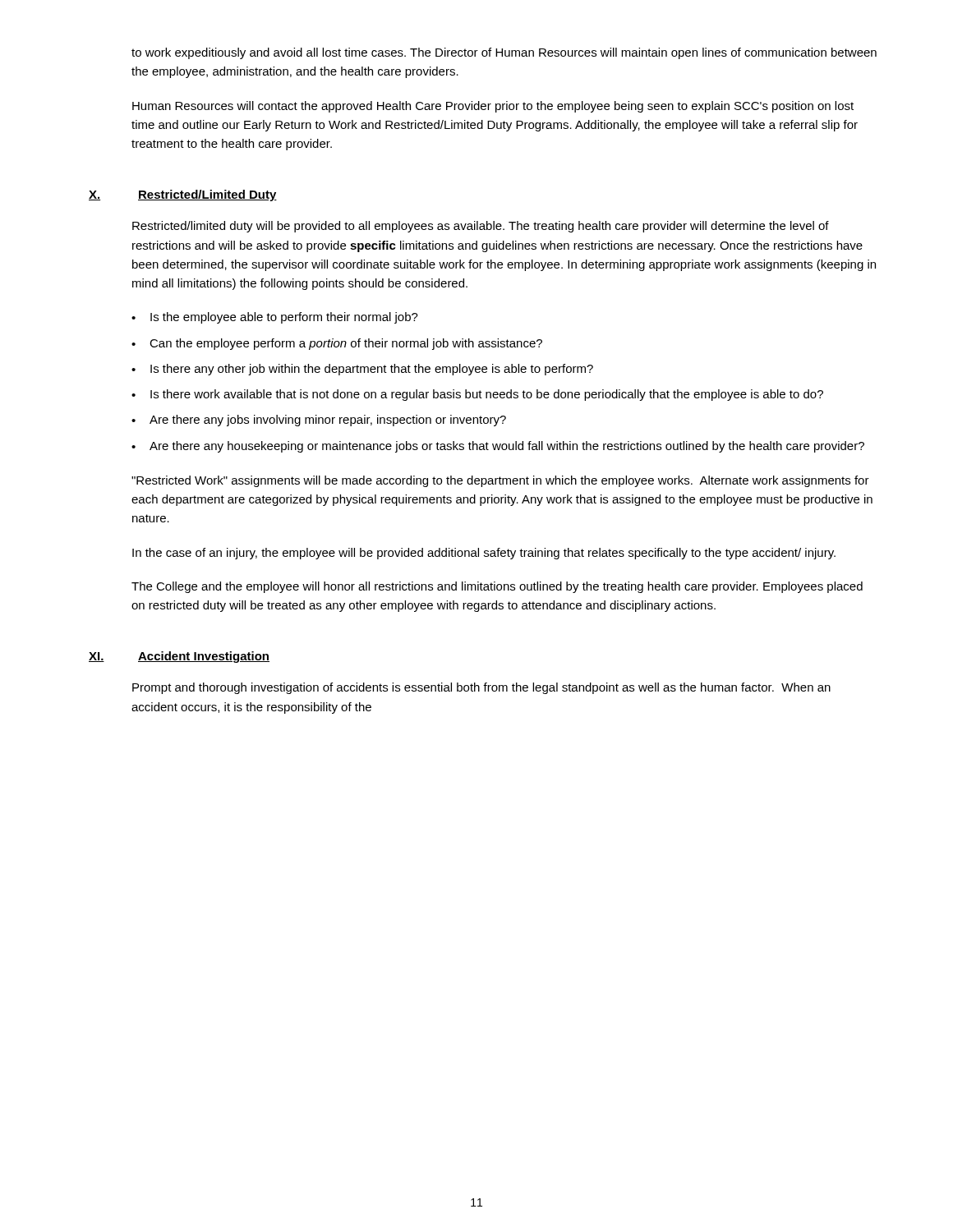Point to "X. Restricted/Limited Duty"

coord(183,194)
